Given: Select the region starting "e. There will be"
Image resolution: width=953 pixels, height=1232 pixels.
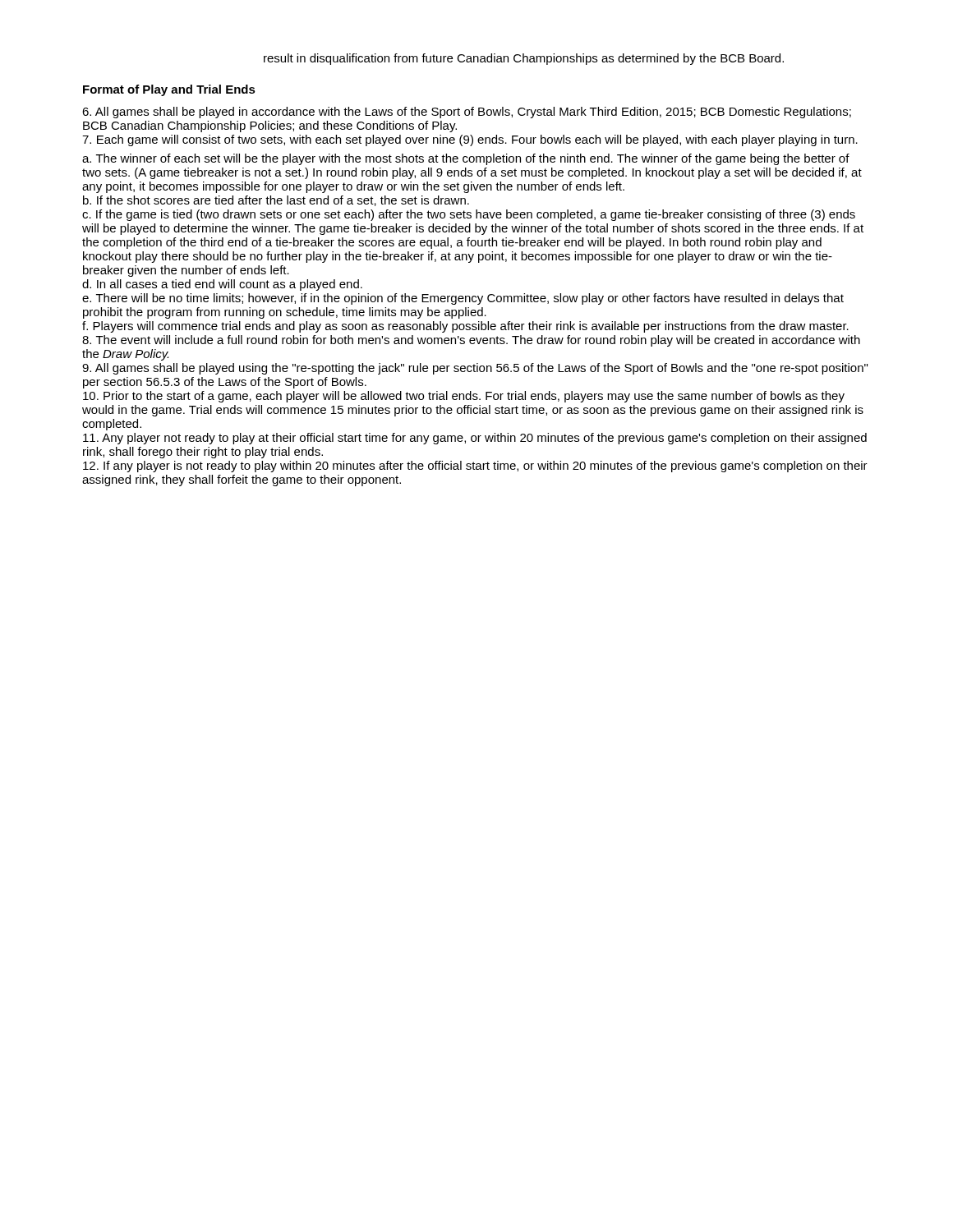Looking at the screenshot, I should 476,304.
